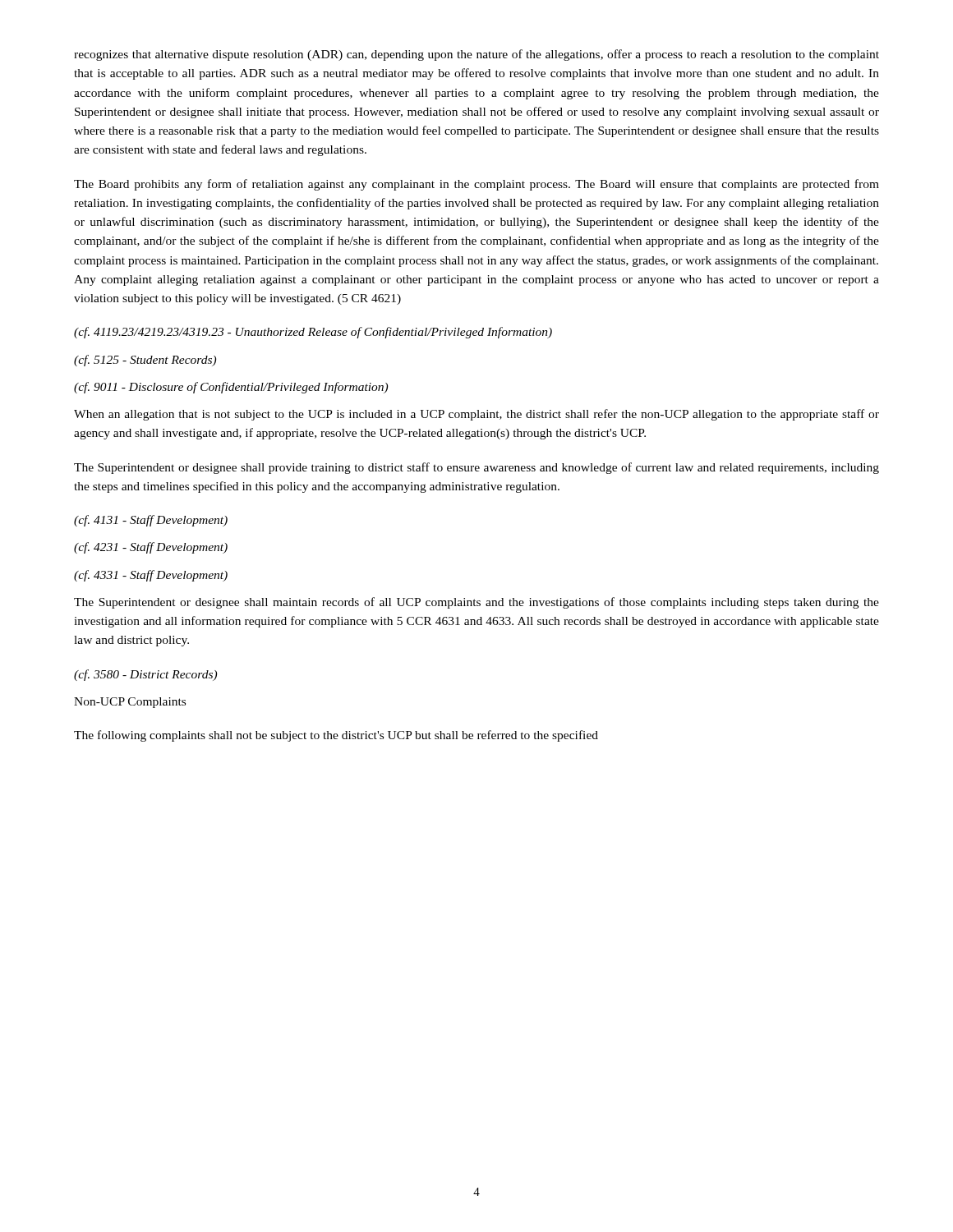953x1232 pixels.
Task: Click on the passage starting "(cf. 9011 - Disclosure"
Action: coord(231,386)
